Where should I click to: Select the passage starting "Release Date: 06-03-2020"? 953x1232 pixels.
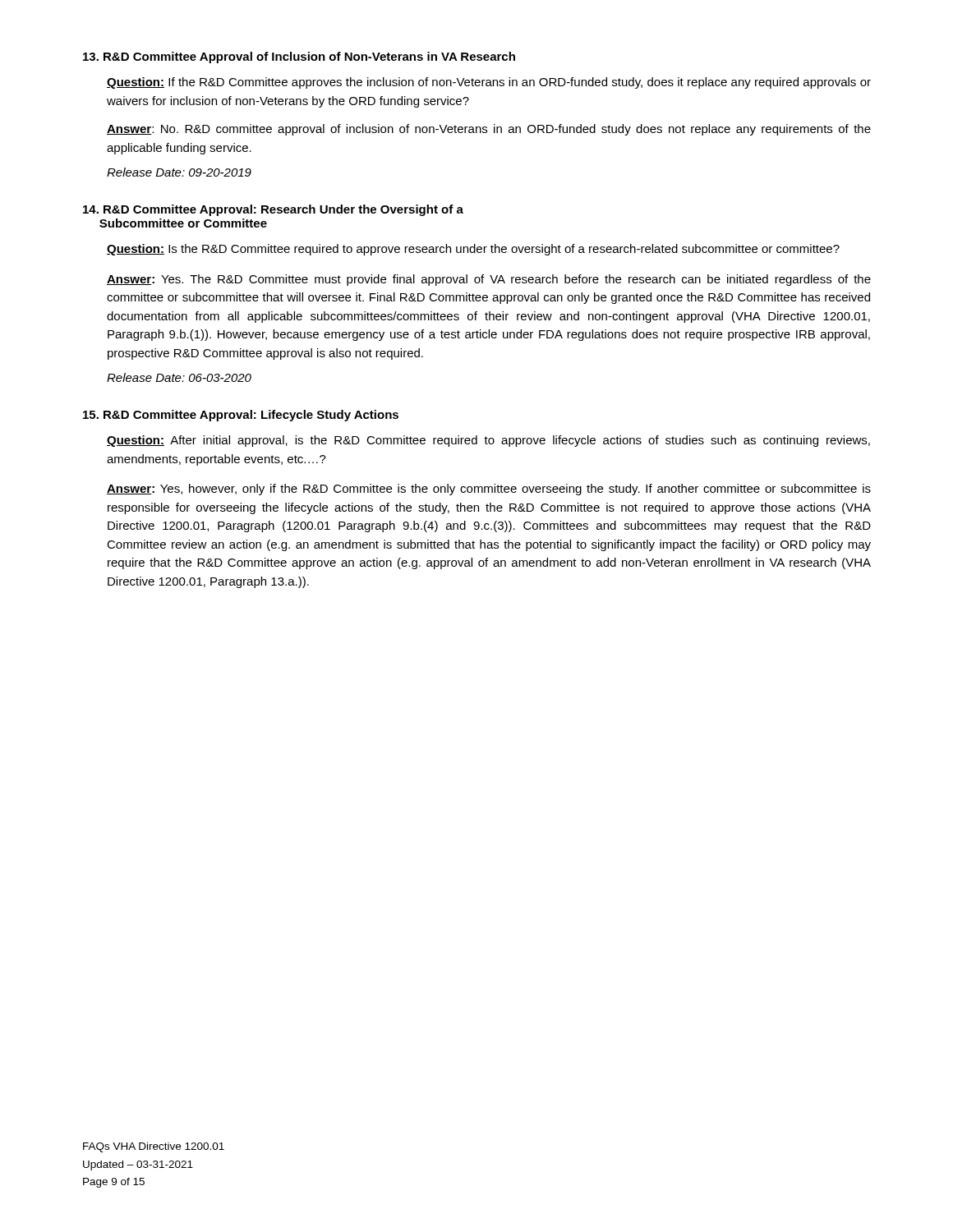179,377
